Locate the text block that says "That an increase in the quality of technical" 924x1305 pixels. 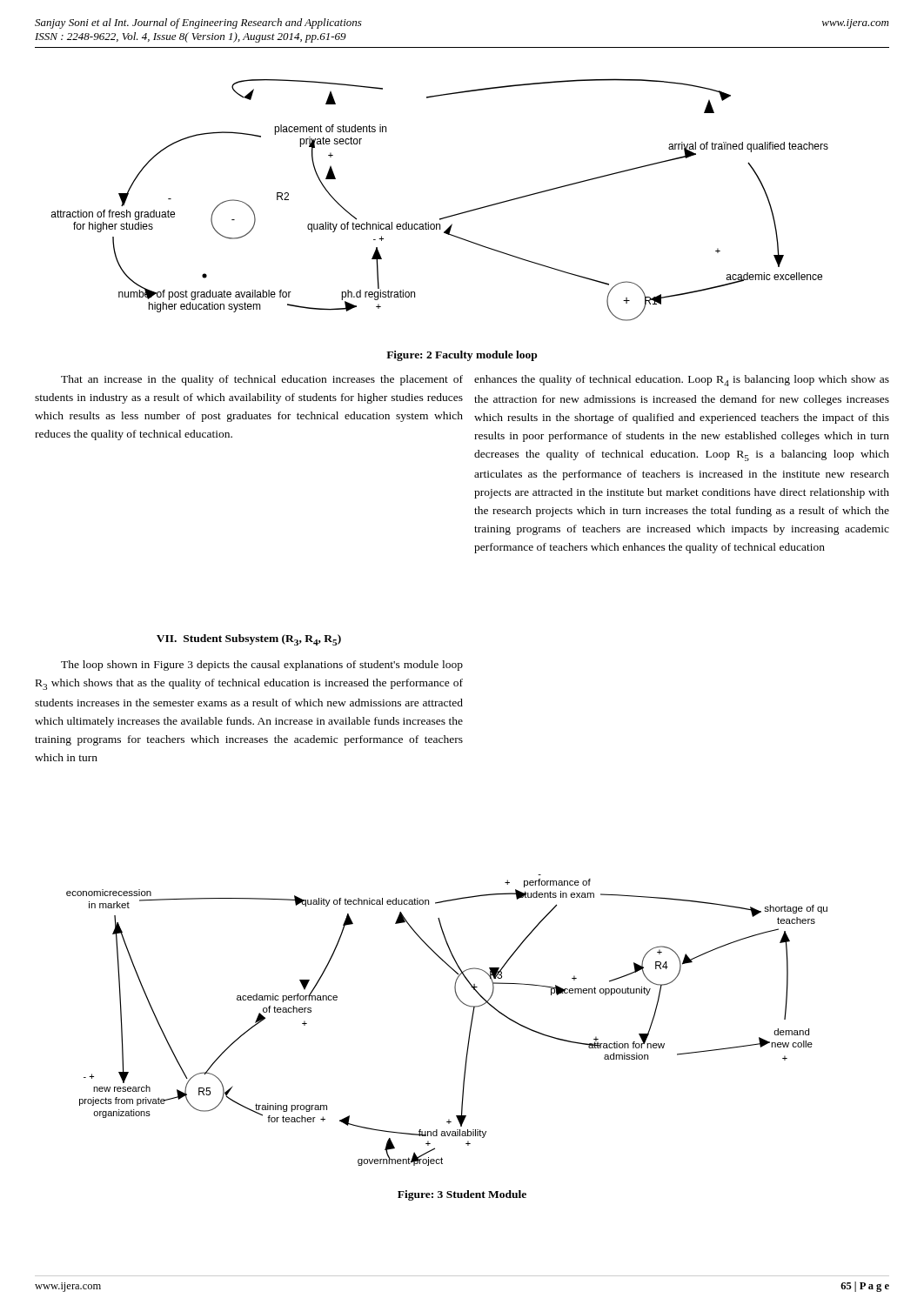pos(249,407)
